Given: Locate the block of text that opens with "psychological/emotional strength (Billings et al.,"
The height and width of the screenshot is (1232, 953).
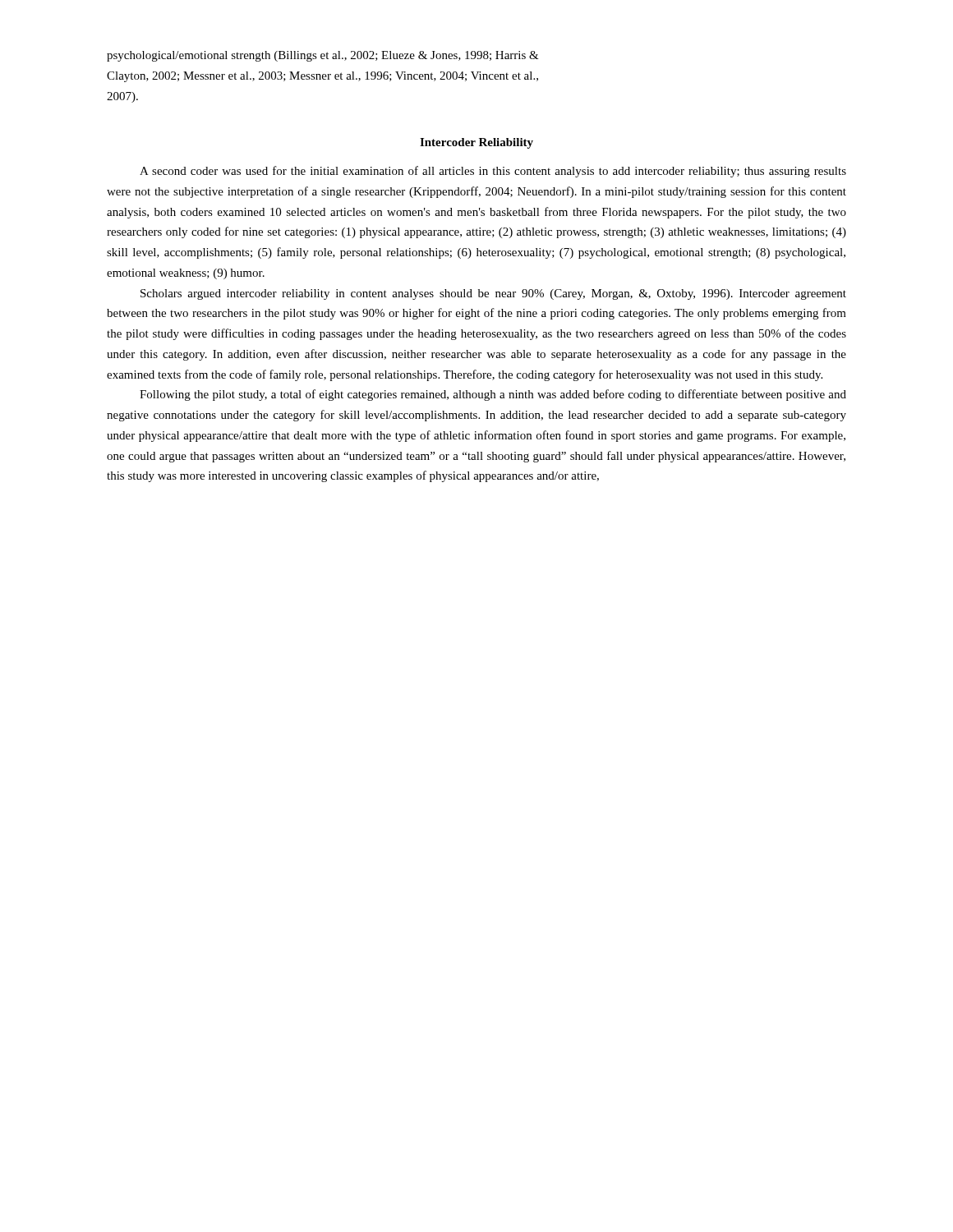Looking at the screenshot, I should pos(323,75).
